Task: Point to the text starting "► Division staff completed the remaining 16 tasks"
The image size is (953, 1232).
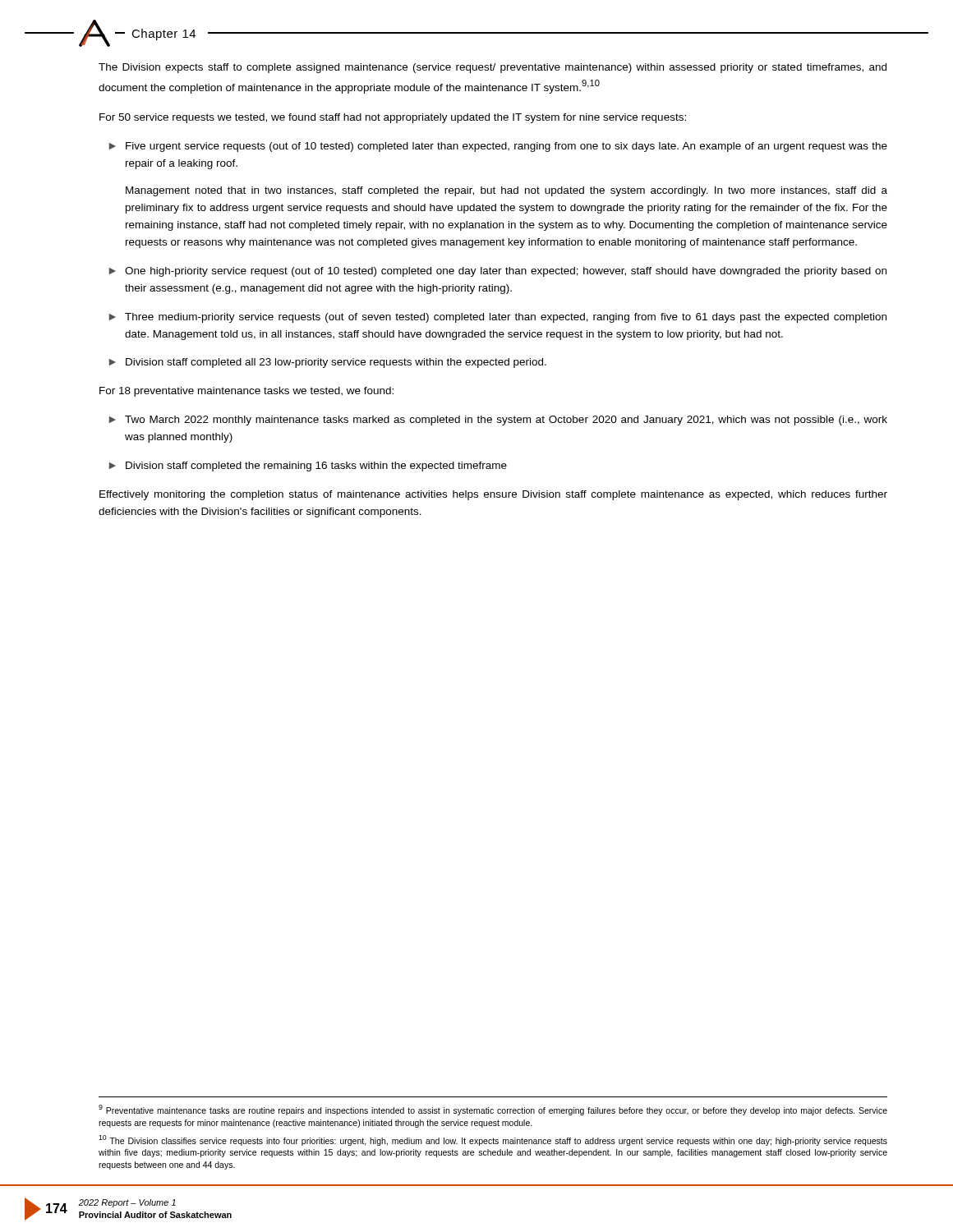Action: pyautogui.click(x=497, y=466)
